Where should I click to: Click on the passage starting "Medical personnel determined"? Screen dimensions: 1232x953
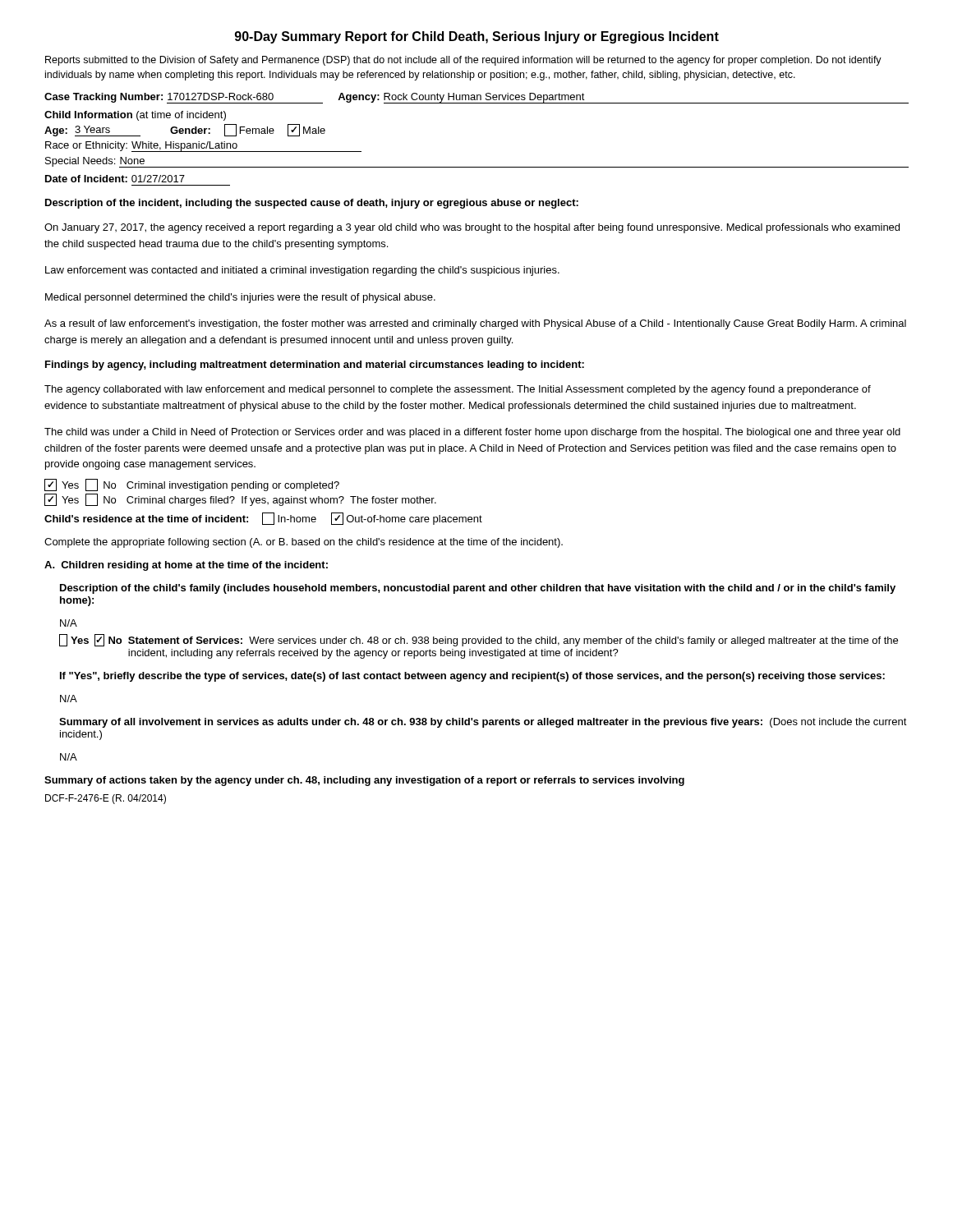point(240,298)
